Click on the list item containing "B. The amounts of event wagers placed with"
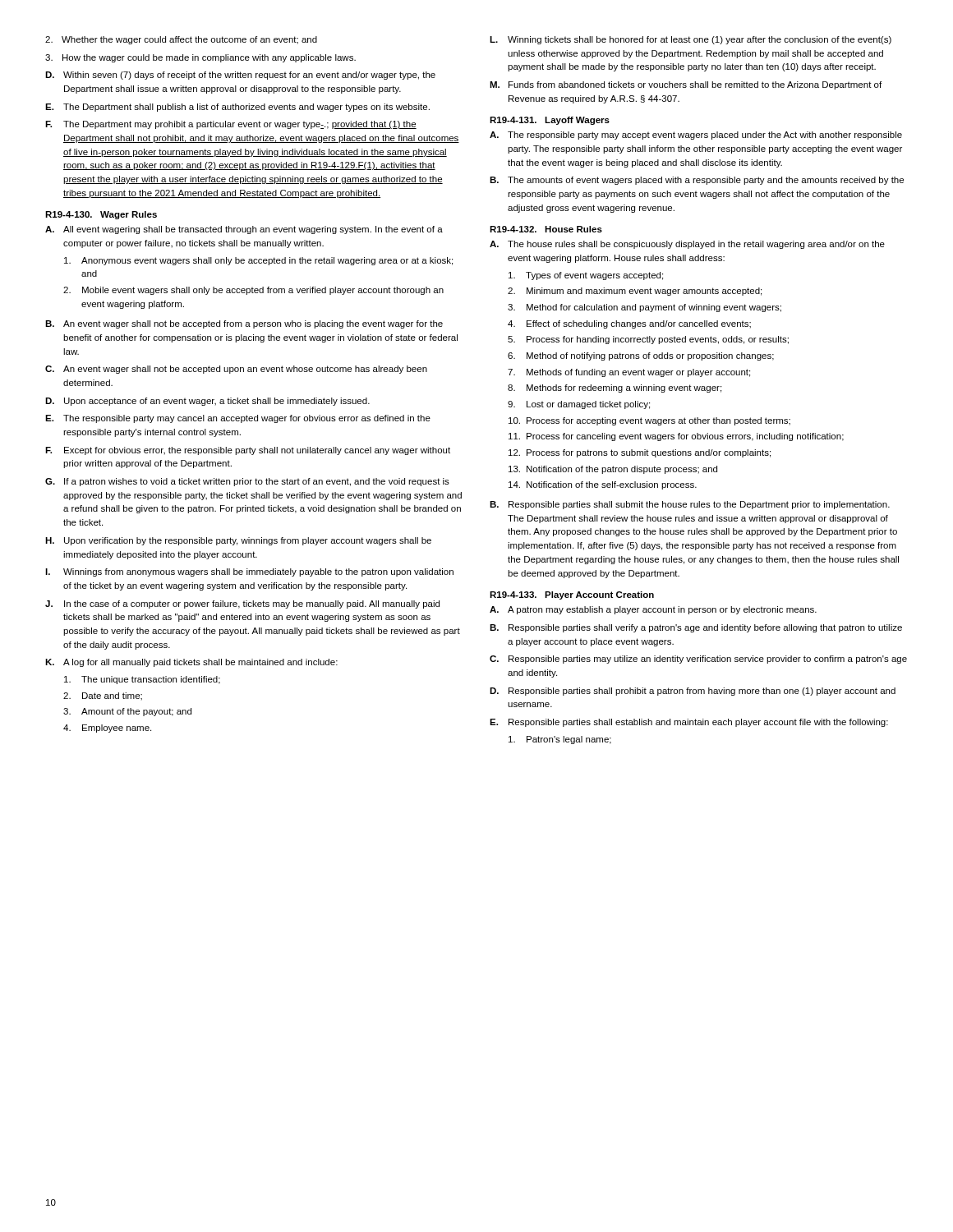The height and width of the screenshot is (1232, 953). [x=699, y=194]
